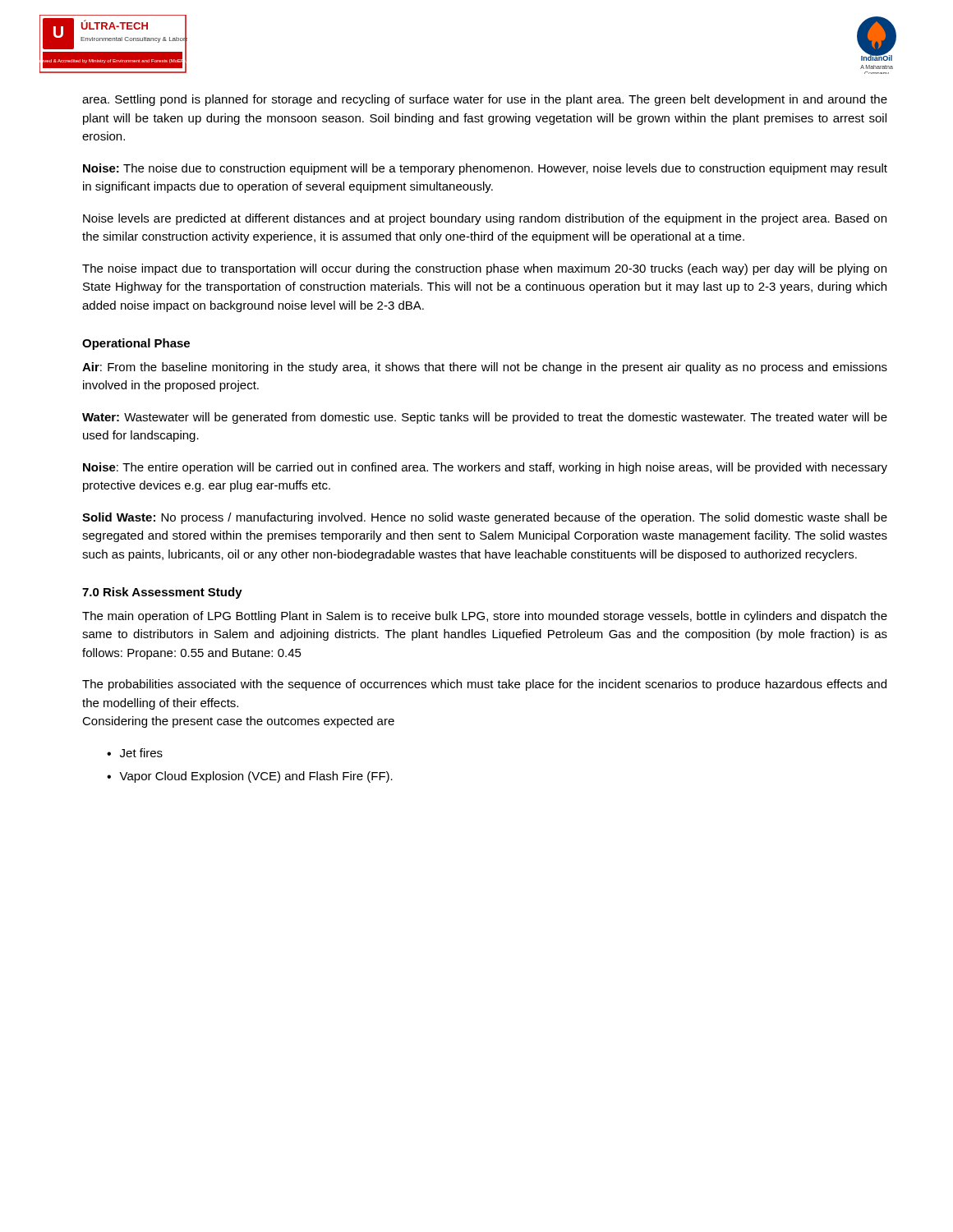Select the text block containing "Solid Waste: No process / manufacturing involved. Hence"
The width and height of the screenshot is (953, 1232).
485,535
